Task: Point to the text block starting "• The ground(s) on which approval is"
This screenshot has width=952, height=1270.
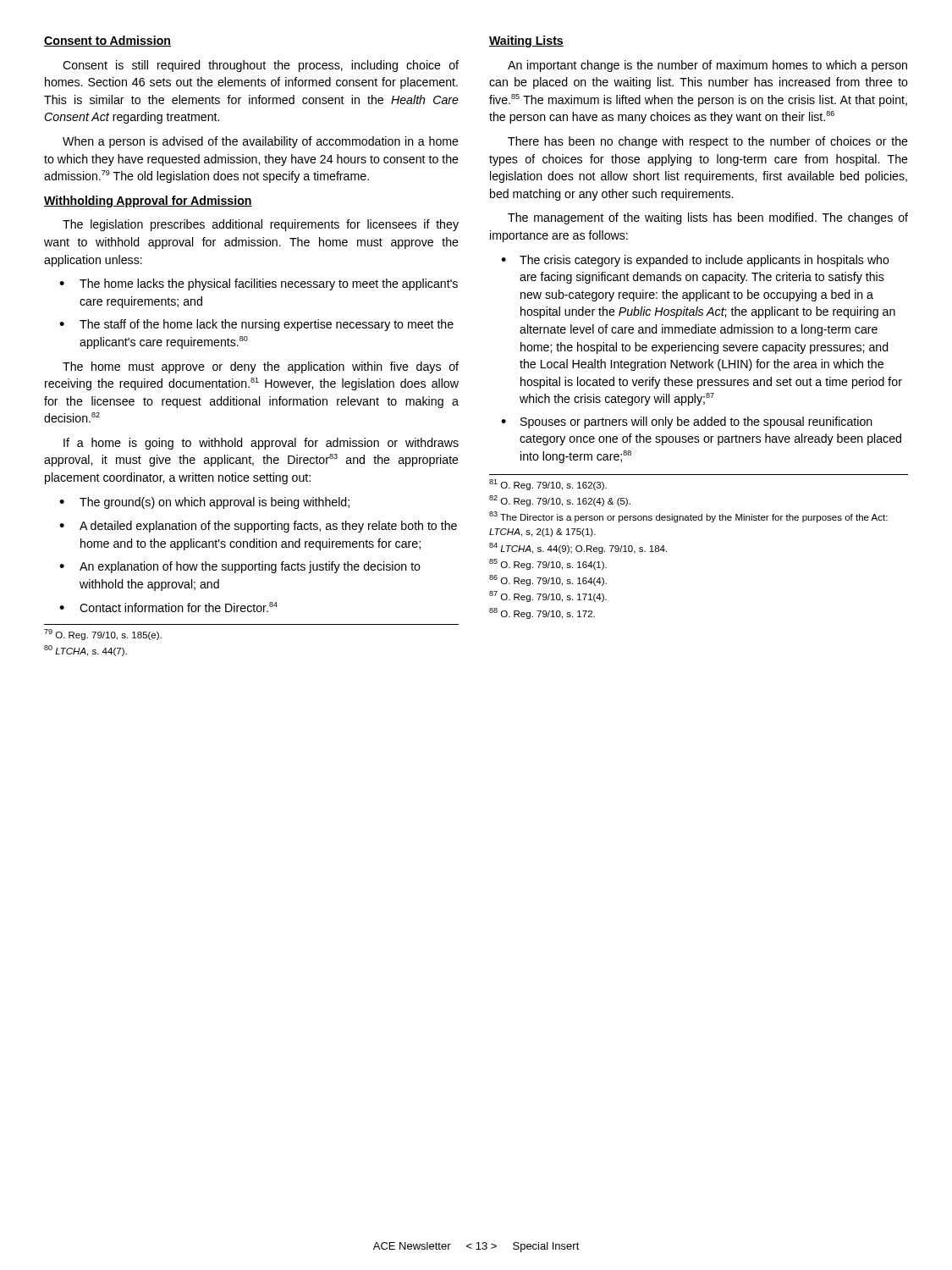Action: point(259,502)
